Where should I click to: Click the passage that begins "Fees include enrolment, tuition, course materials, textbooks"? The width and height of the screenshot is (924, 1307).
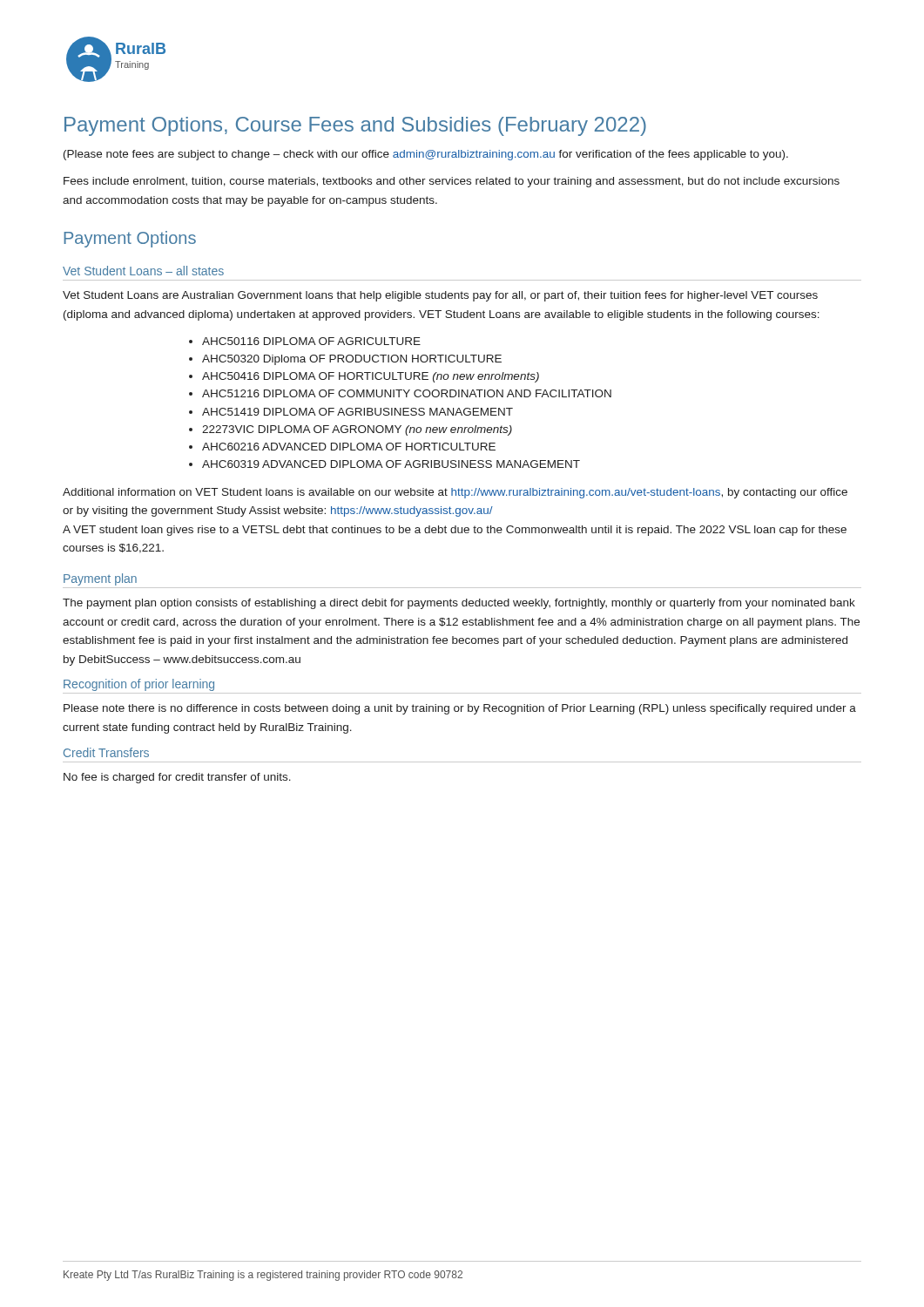tap(451, 190)
